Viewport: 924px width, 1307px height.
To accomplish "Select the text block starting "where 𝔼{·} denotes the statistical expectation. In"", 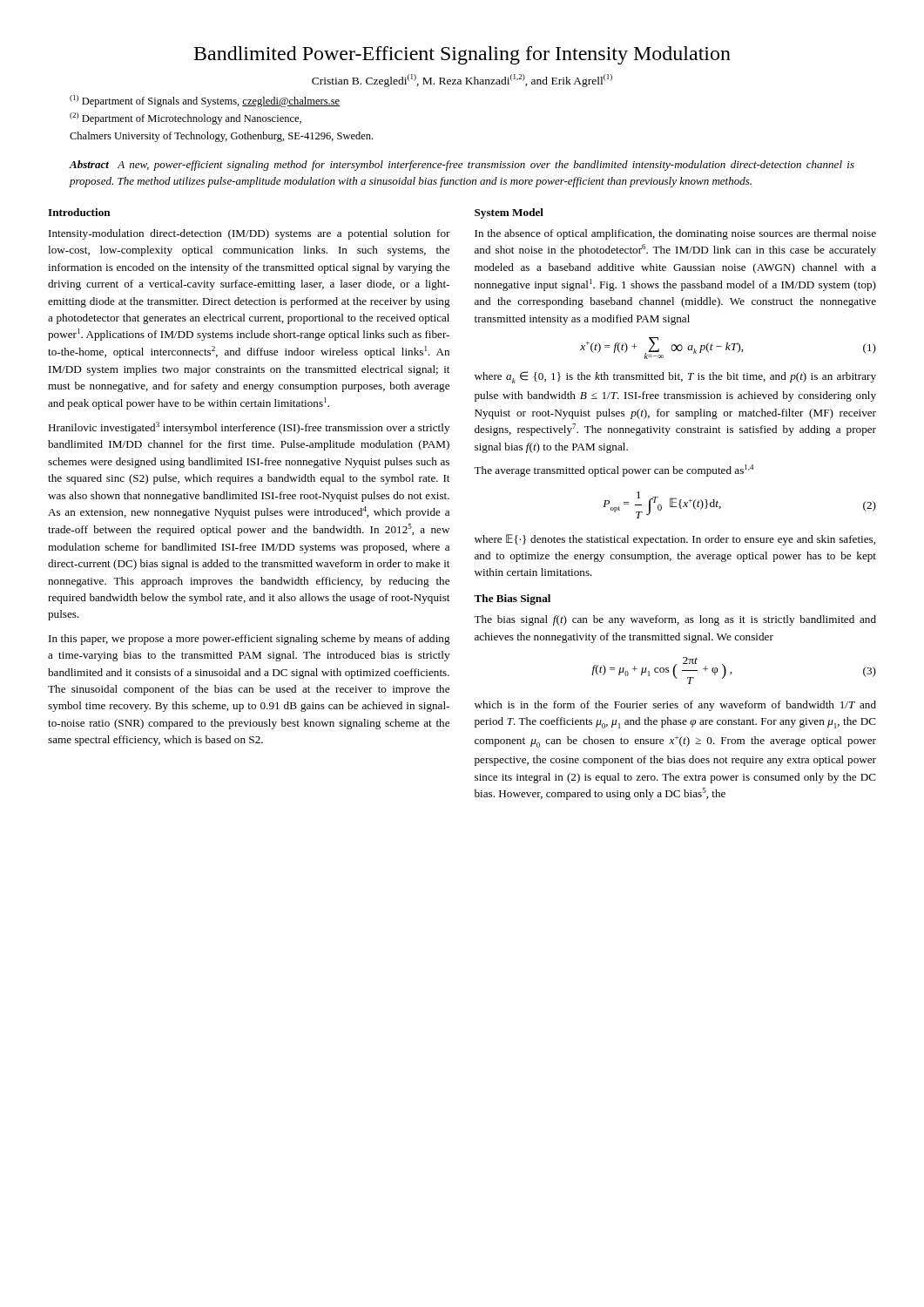I will pos(675,555).
